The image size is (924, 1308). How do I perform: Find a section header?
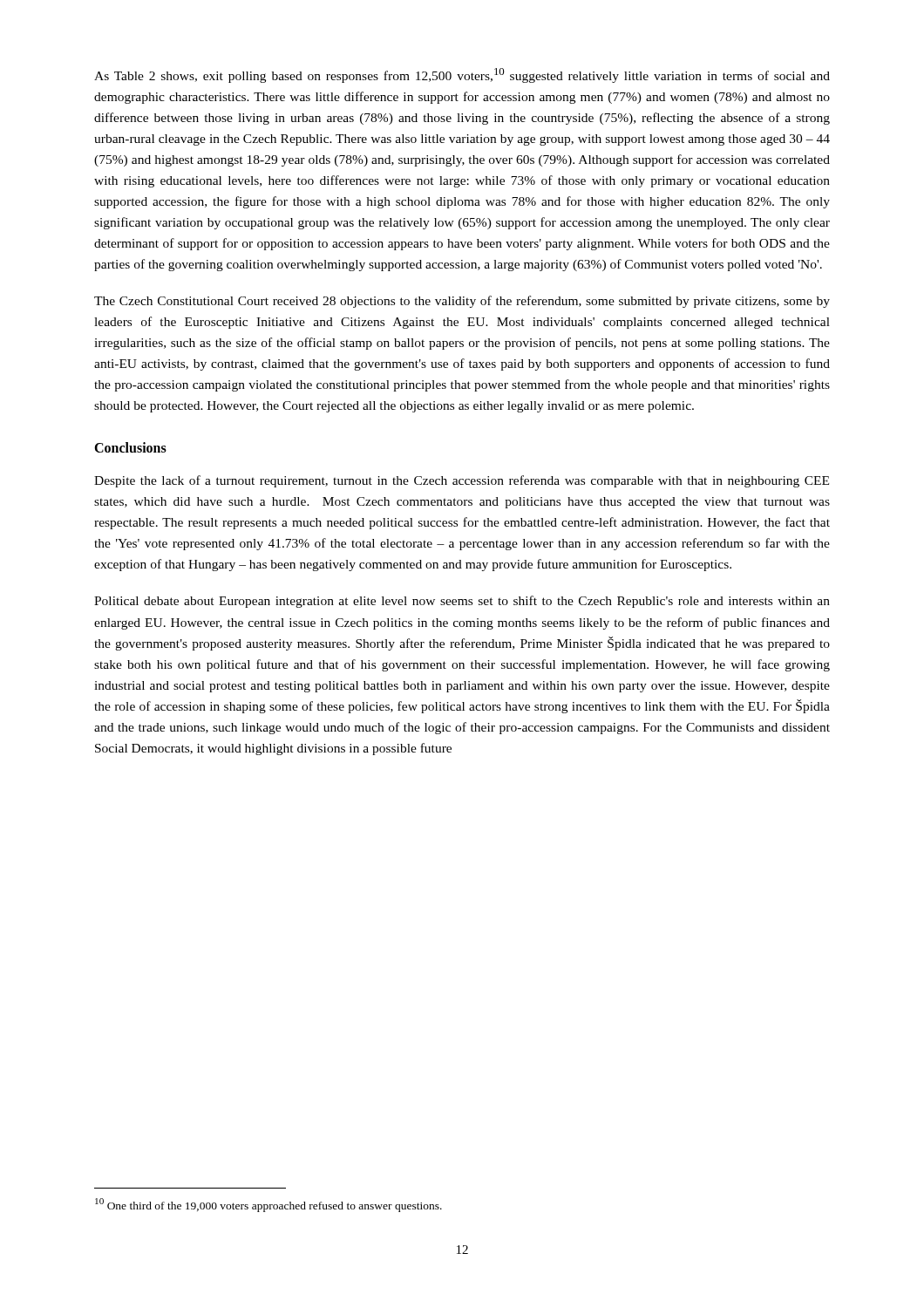(x=130, y=448)
